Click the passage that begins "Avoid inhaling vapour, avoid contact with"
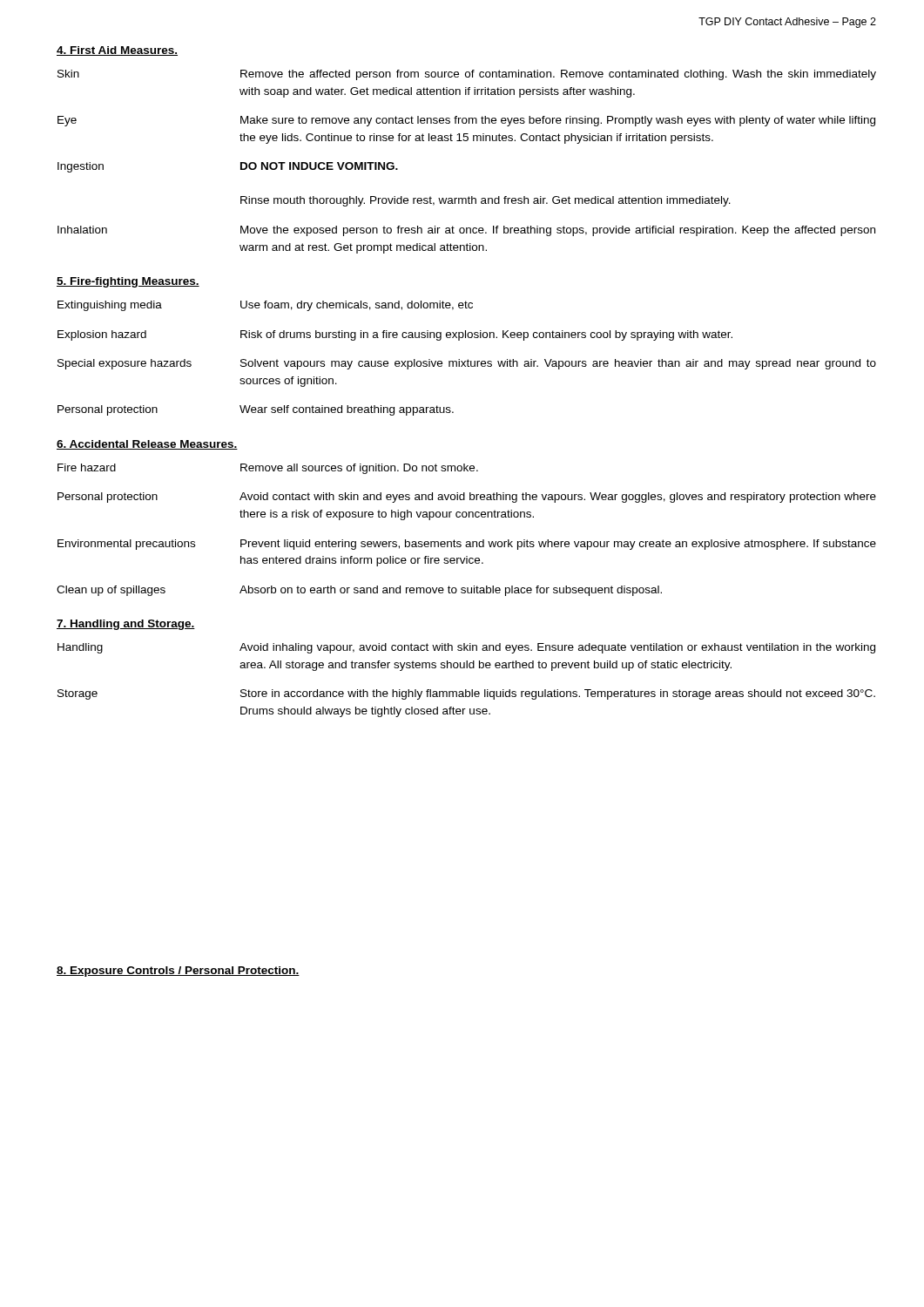The height and width of the screenshot is (1307, 924). 558,656
